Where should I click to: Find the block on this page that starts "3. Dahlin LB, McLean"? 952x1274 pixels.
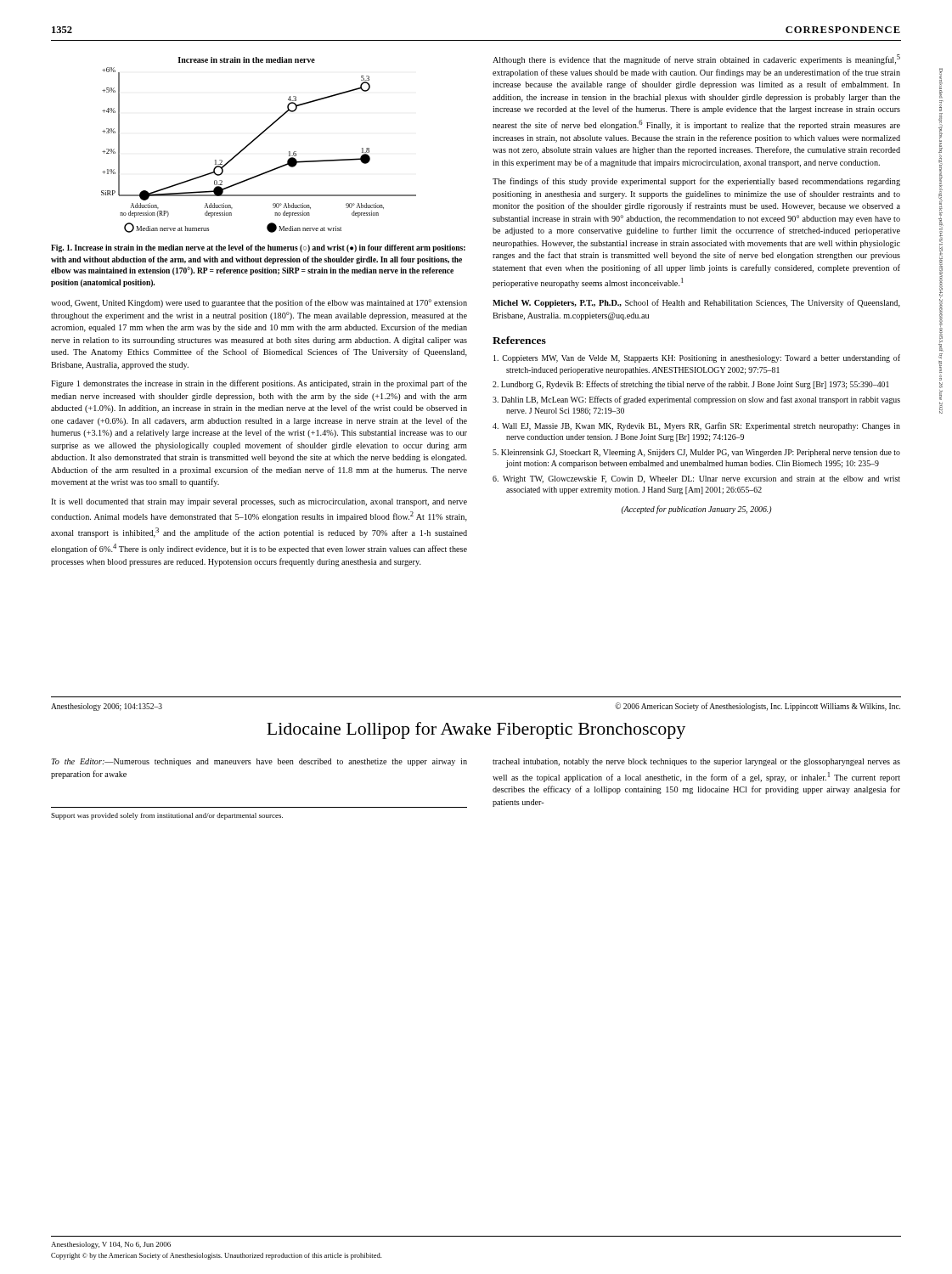click(696, 405)
